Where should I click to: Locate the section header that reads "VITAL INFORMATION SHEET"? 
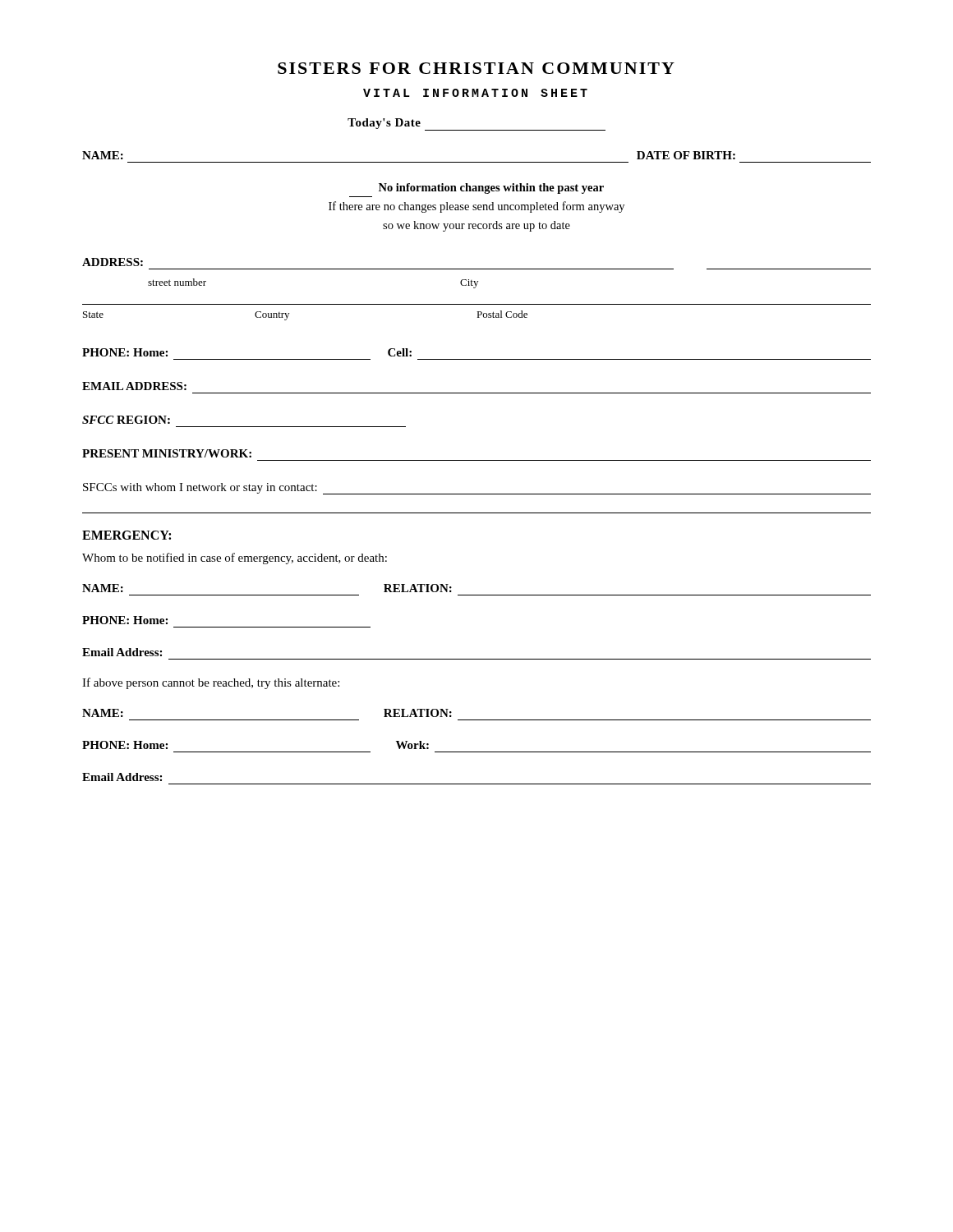476,94
